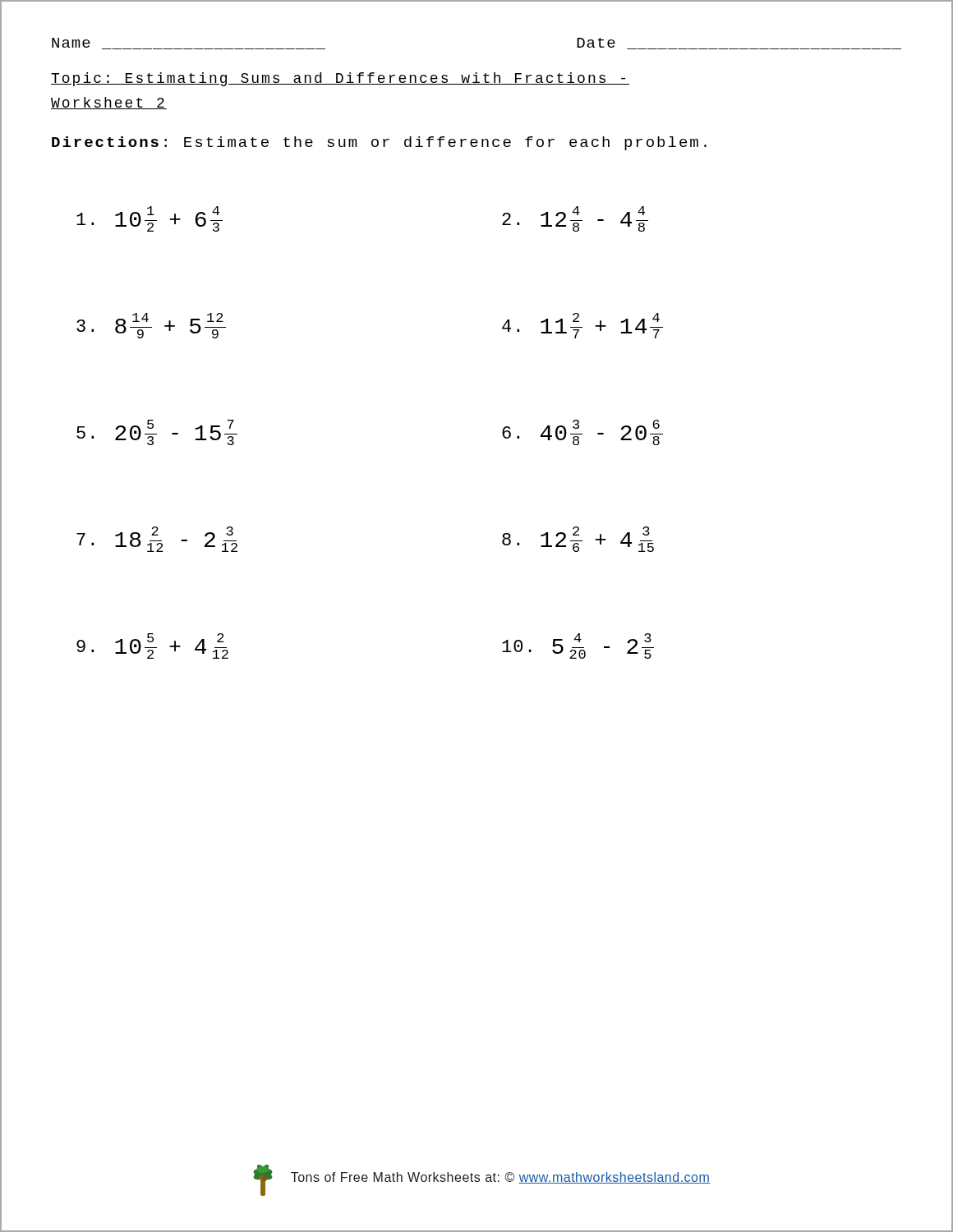Find the list item that reads "9. 10 52 + 4 212"
This screenshot has height=1232, width=953.
[x=154, y=647]
